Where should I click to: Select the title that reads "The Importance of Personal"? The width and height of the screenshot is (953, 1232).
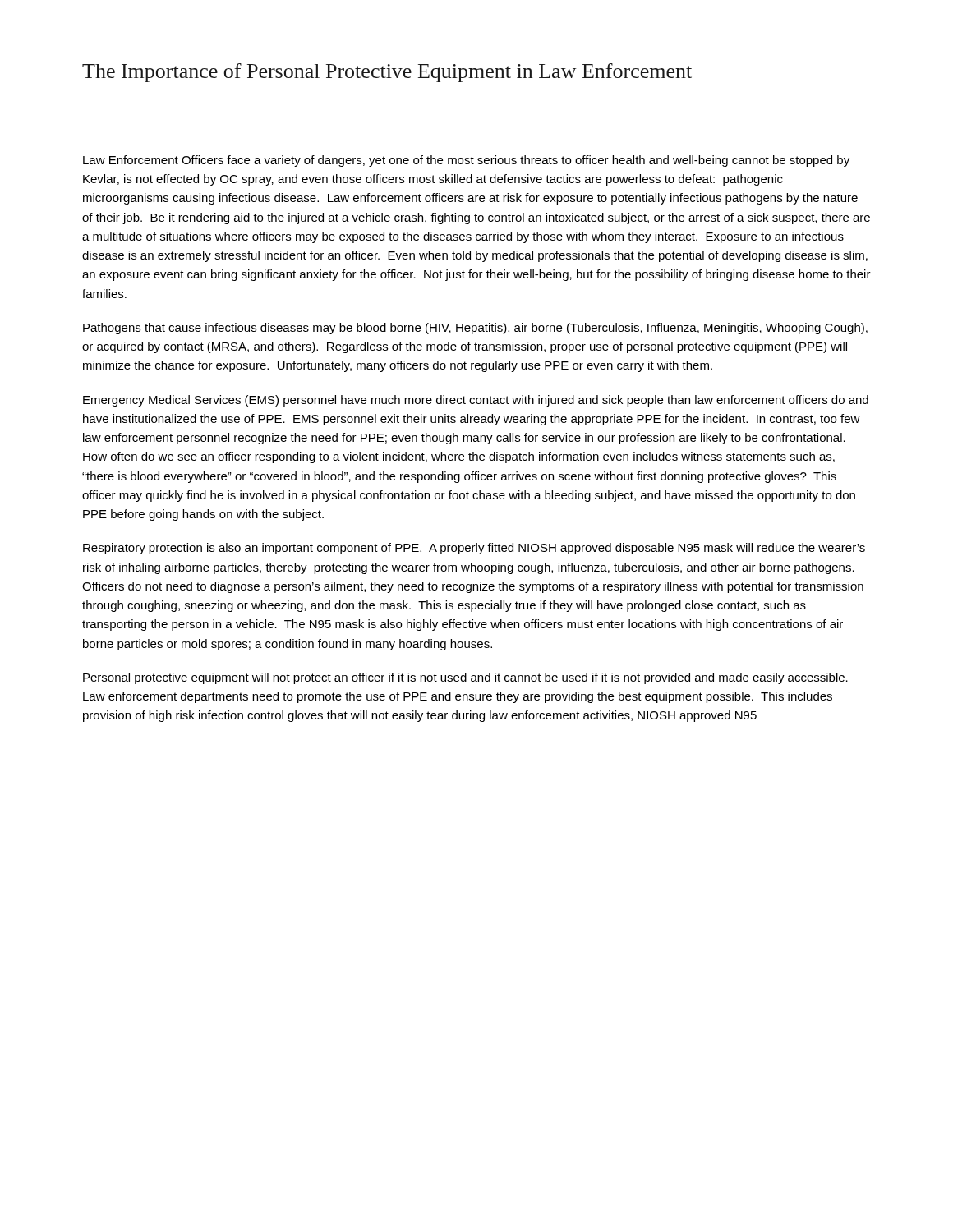click(x=476, y=76)
